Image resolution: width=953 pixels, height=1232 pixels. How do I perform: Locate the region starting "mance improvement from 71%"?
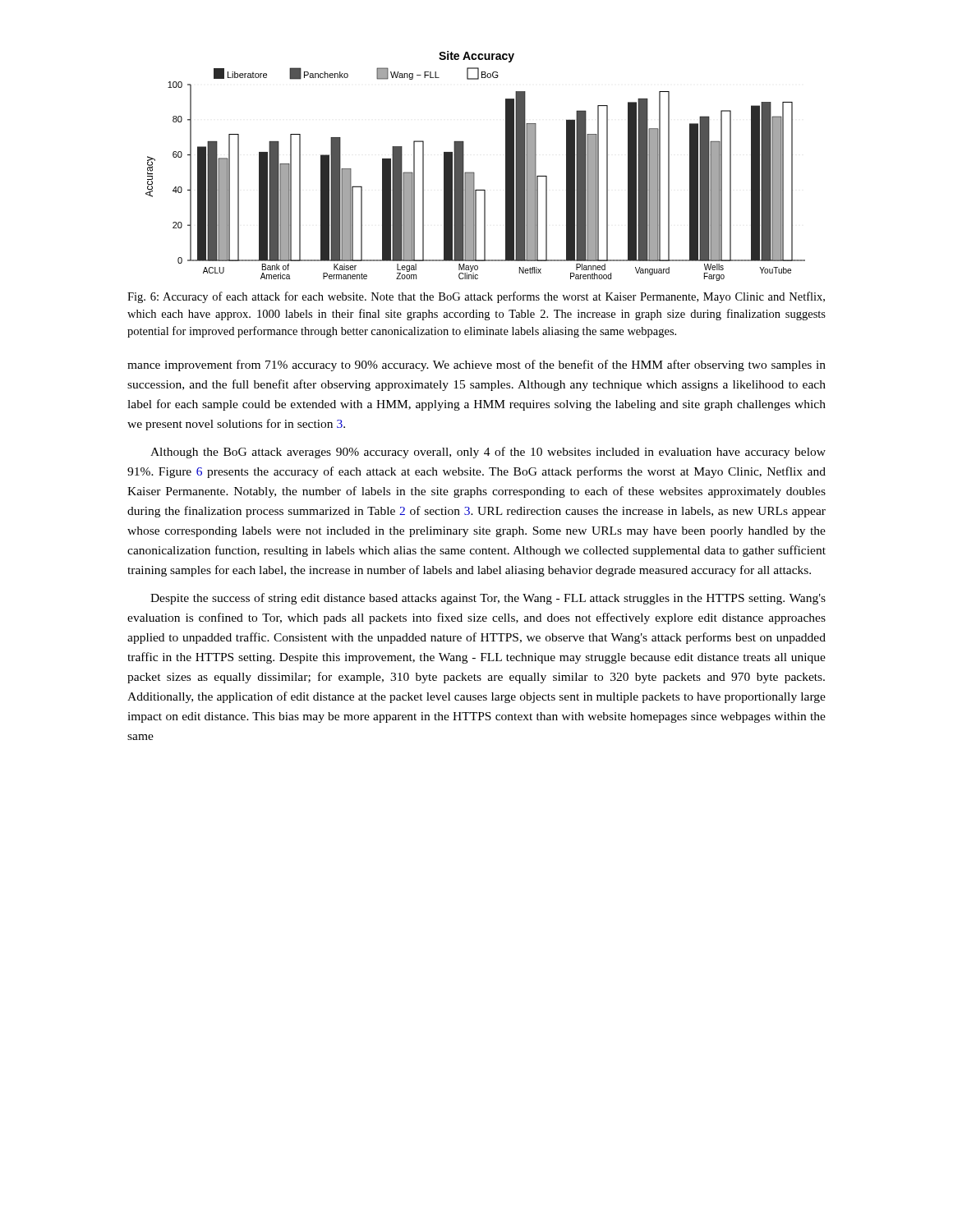[476, 394]
